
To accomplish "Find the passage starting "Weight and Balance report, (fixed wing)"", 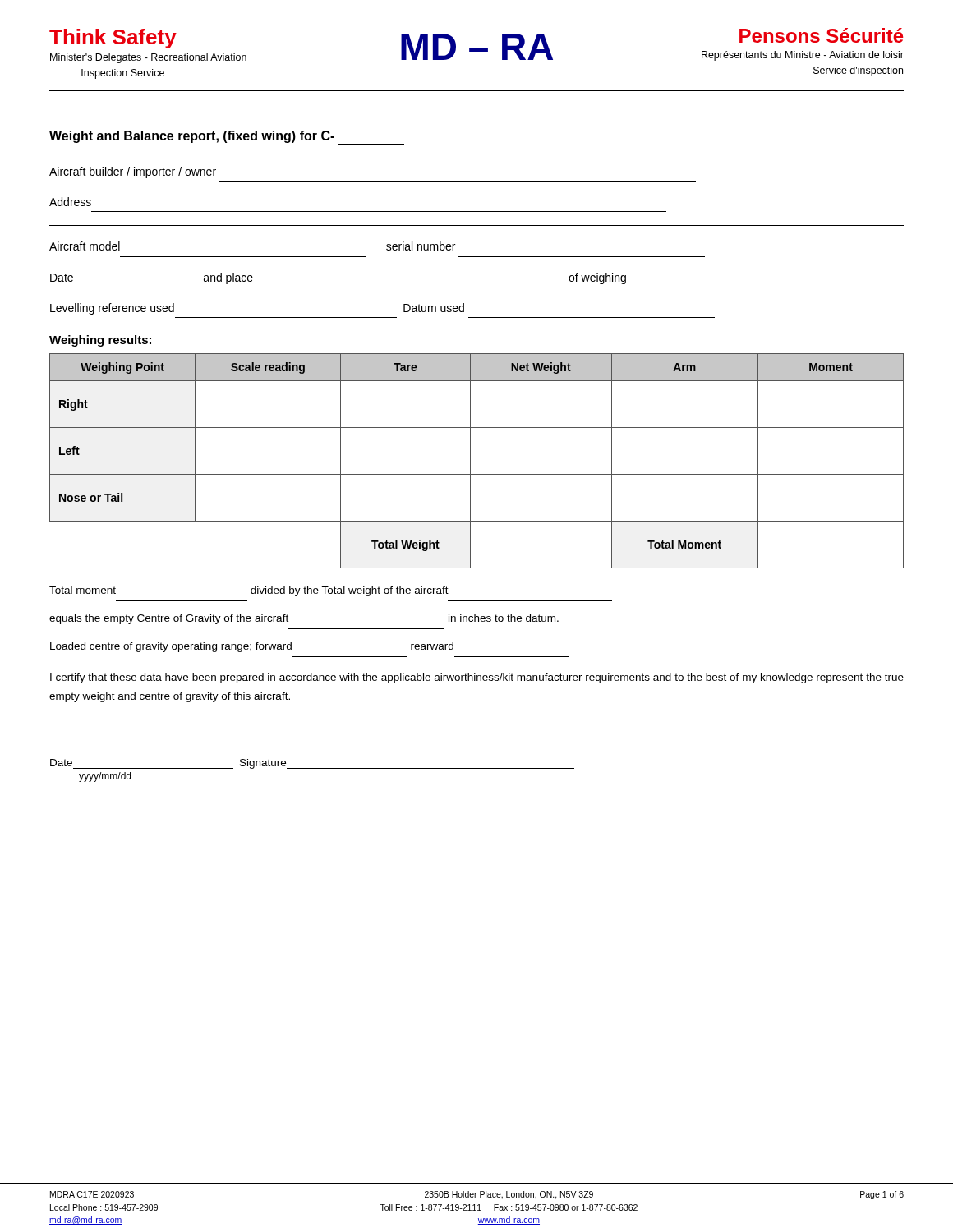I will pyautogui.click(x=227, y=136).
